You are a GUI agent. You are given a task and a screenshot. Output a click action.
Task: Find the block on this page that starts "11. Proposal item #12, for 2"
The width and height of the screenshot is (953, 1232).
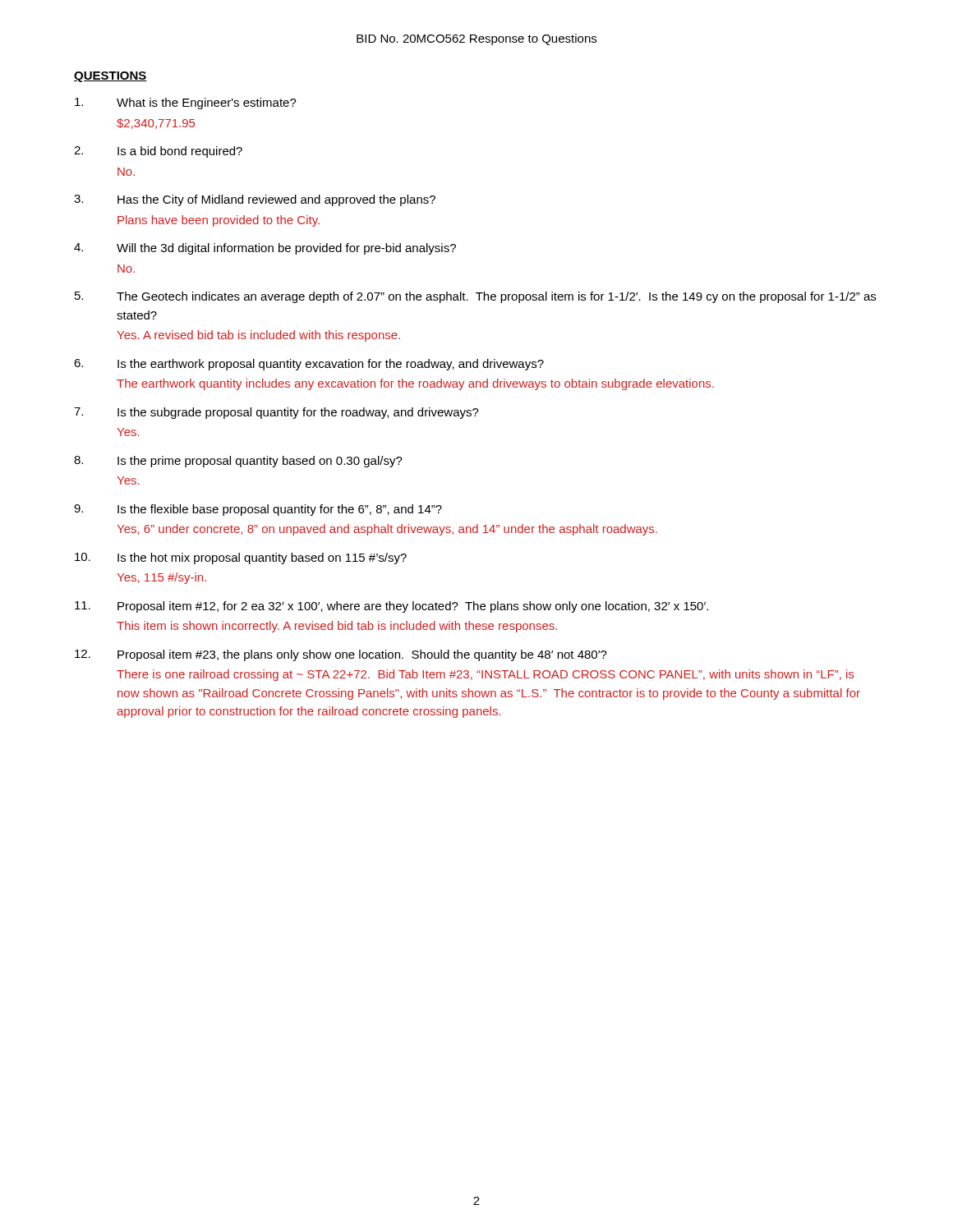[476, 621]
